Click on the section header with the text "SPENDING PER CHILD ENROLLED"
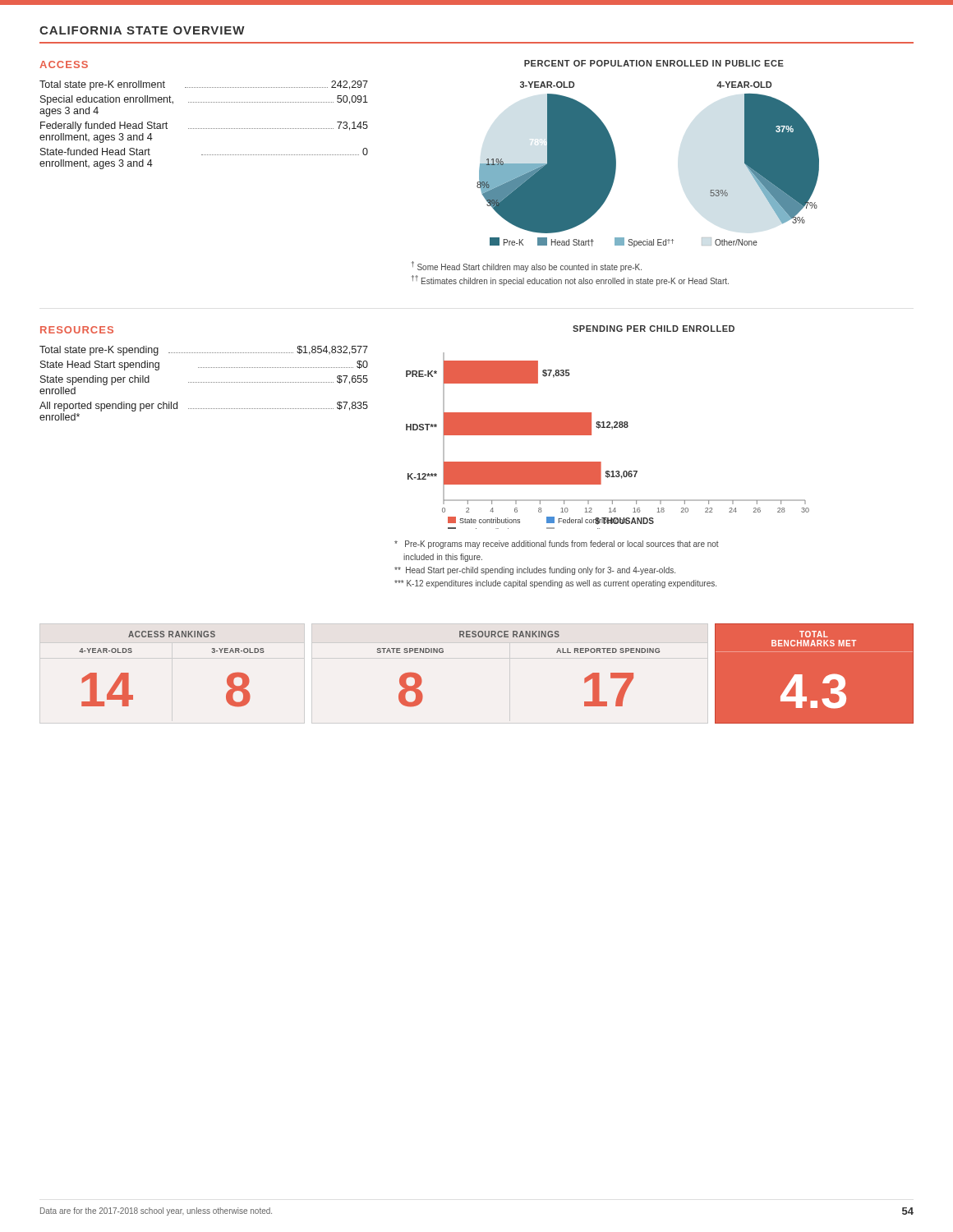Viewport: 953px width, 1232px height. coord(654,328)
